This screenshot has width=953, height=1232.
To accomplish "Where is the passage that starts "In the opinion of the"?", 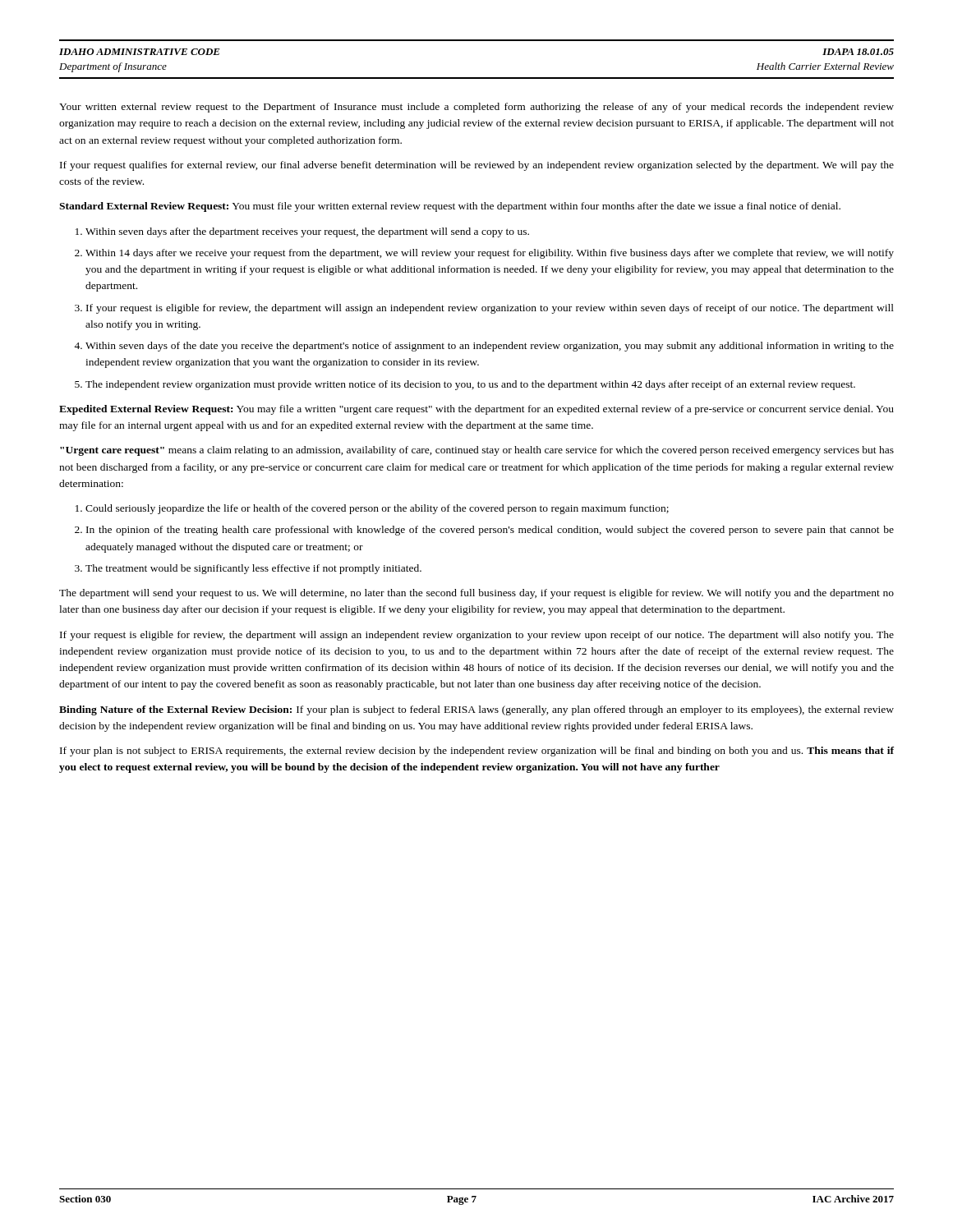I will [490, 538].
